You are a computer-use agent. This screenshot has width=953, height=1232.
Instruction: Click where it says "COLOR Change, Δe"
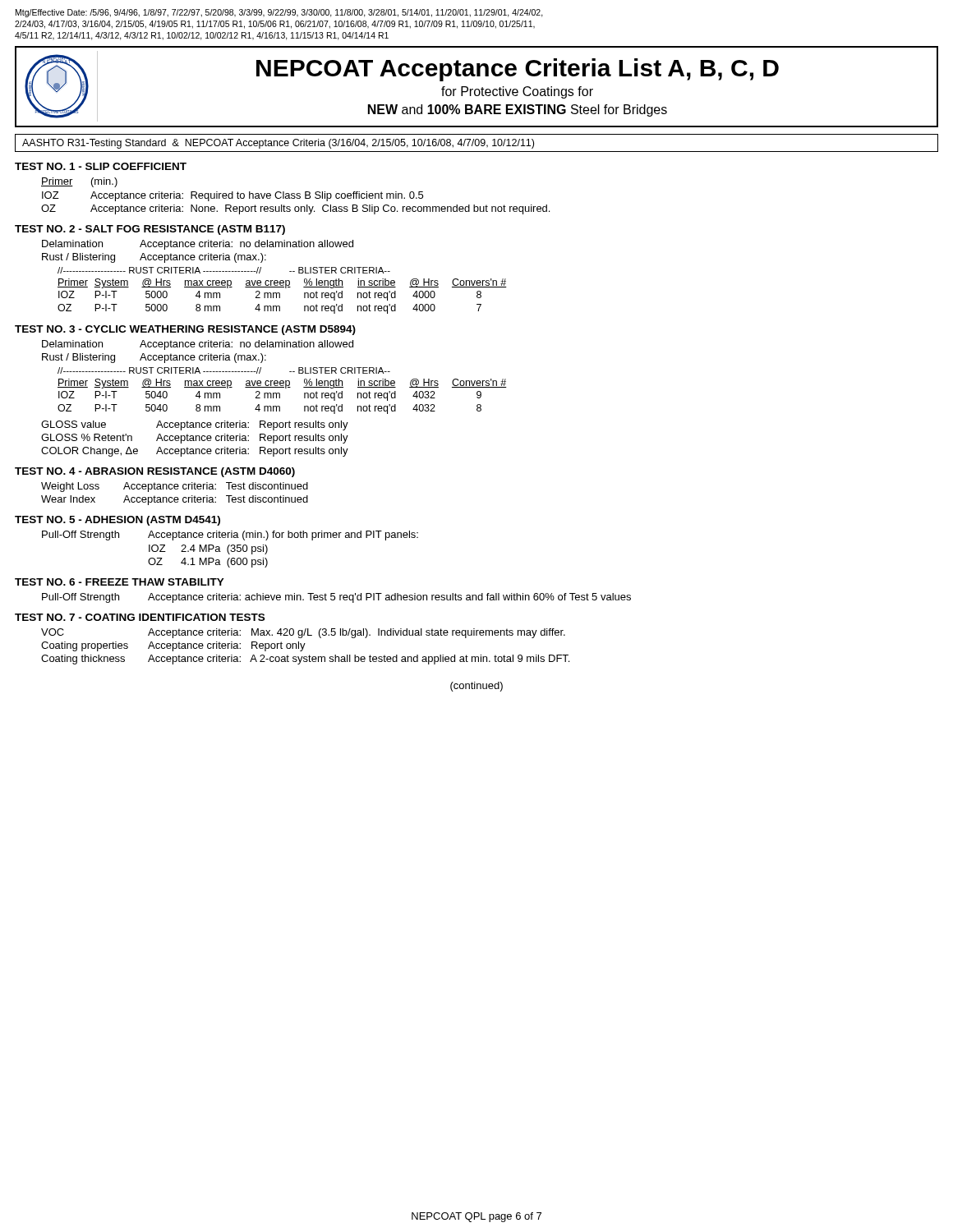click(x=90, y=451)
